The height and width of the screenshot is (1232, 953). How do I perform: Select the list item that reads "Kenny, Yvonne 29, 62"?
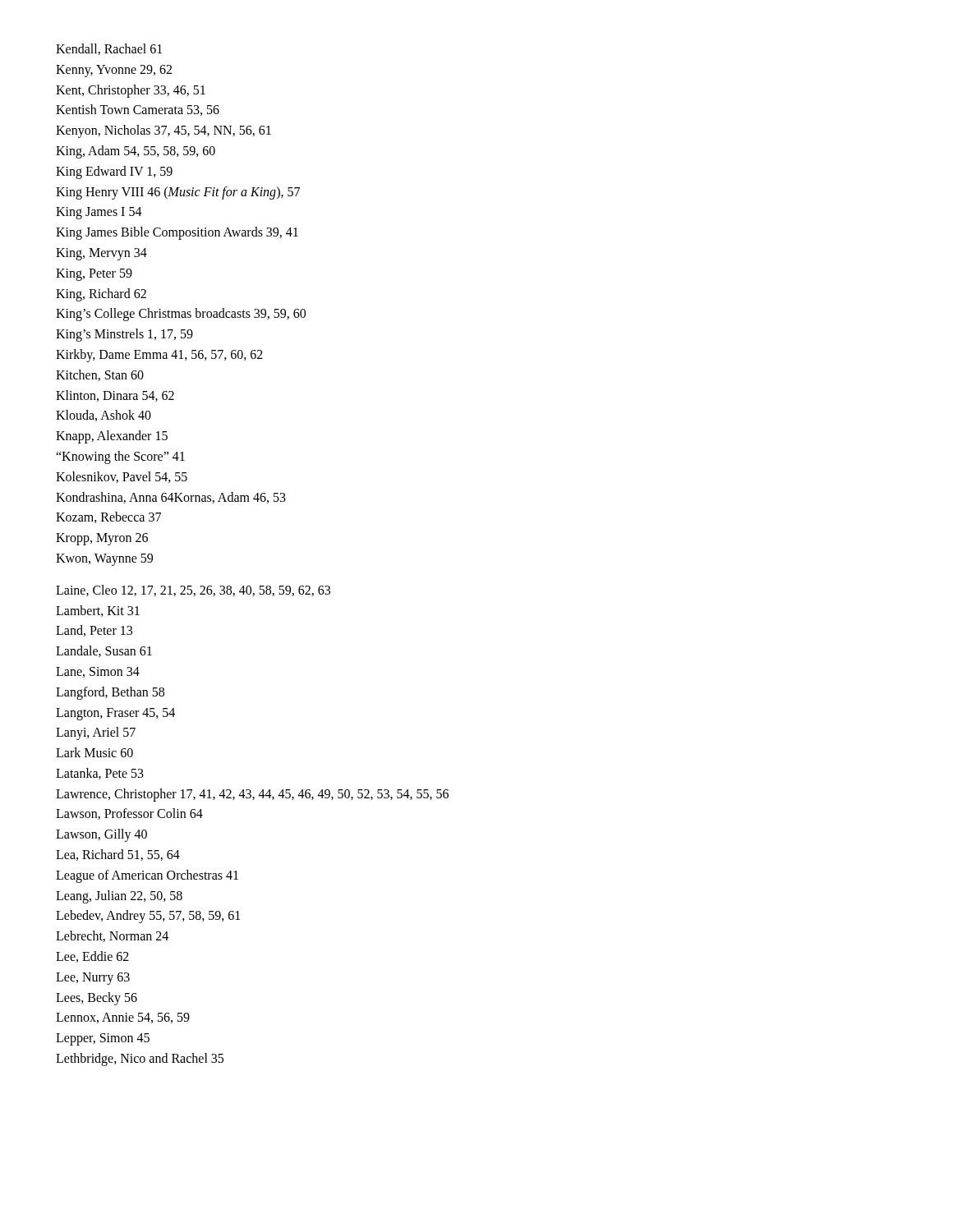point(114,69)
